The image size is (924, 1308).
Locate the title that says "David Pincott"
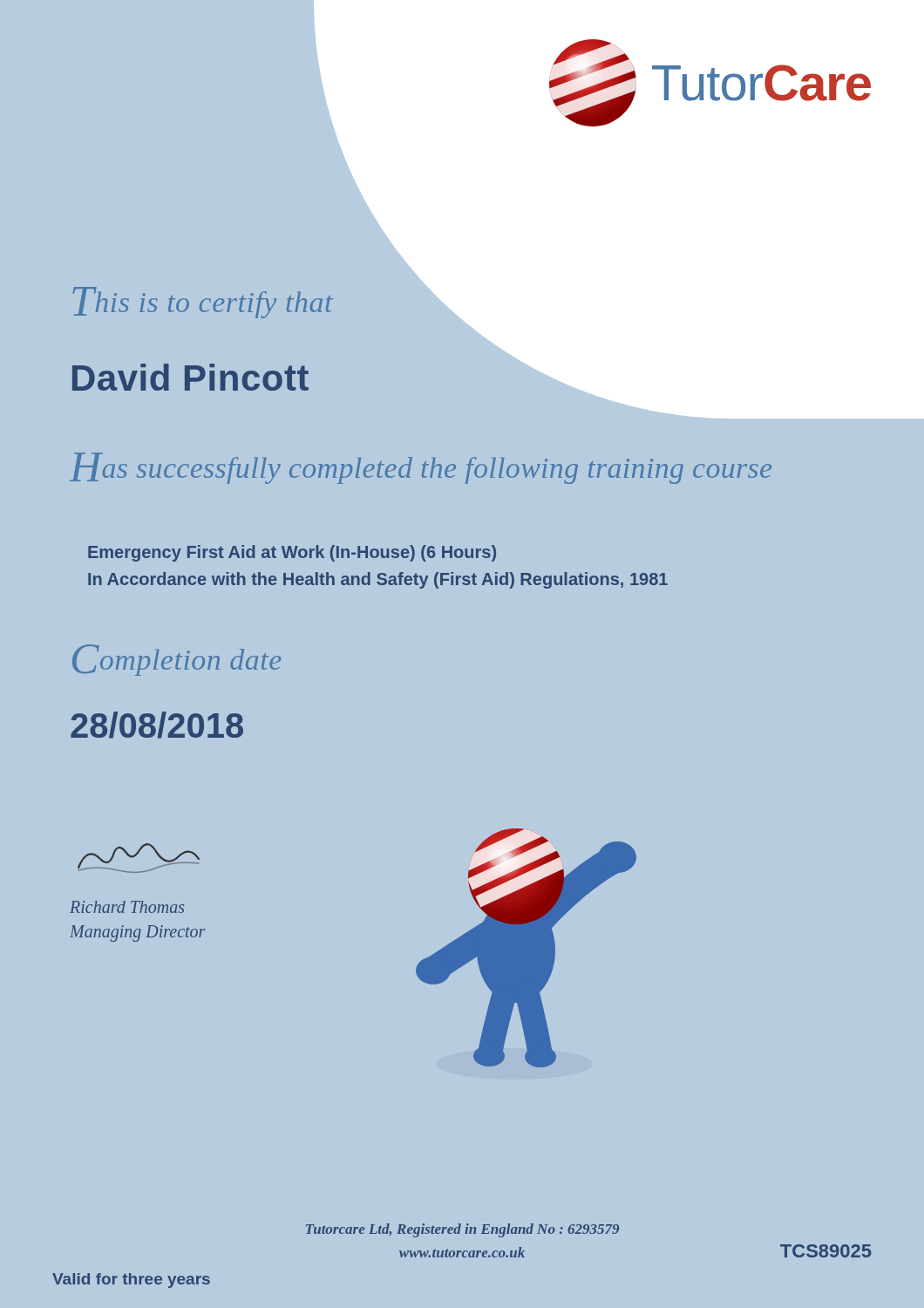pos(190,378)
